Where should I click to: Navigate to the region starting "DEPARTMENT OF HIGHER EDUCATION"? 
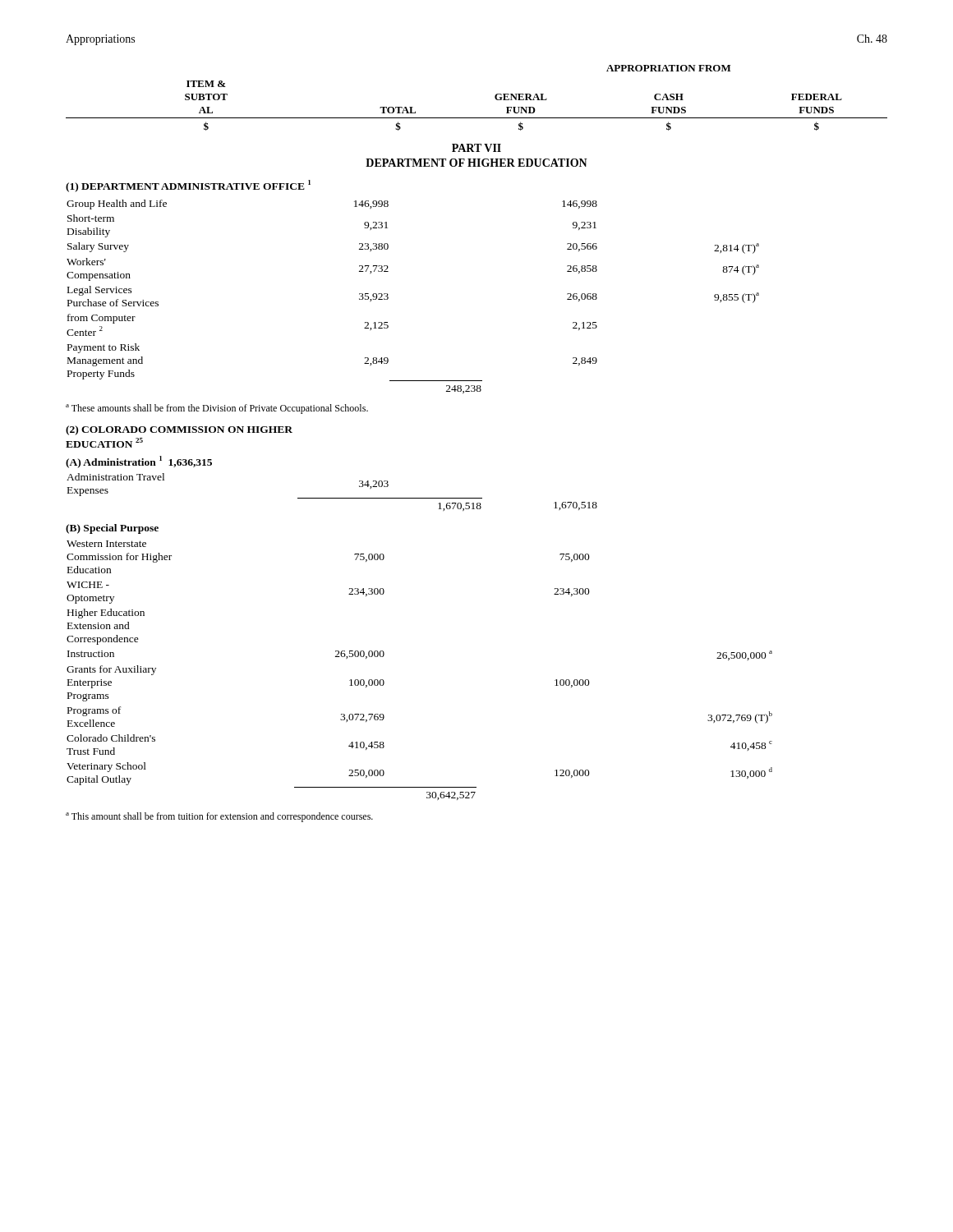(476, 163)
